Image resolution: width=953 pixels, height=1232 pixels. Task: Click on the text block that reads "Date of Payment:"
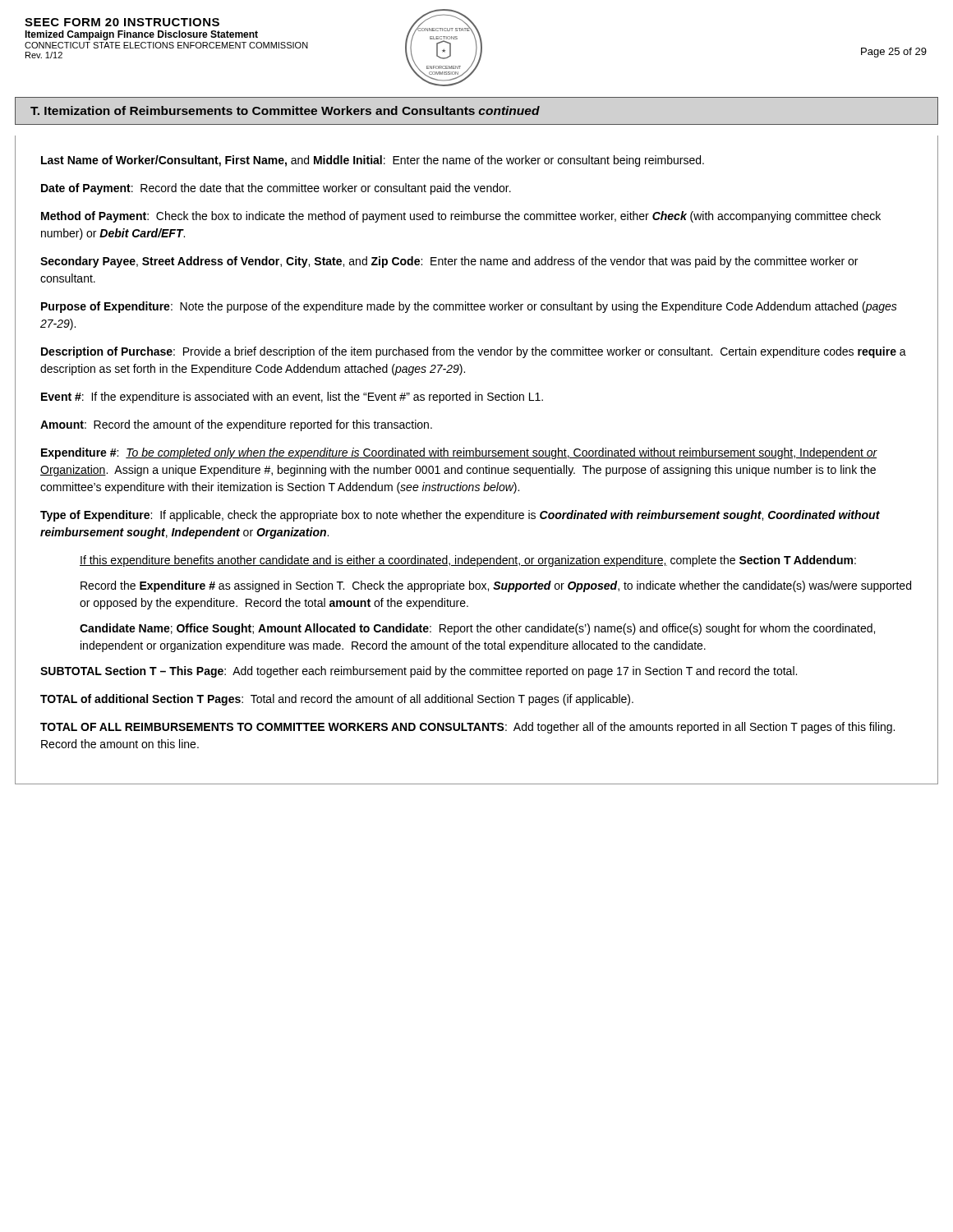pyautogui.click(x=276, y=188)
